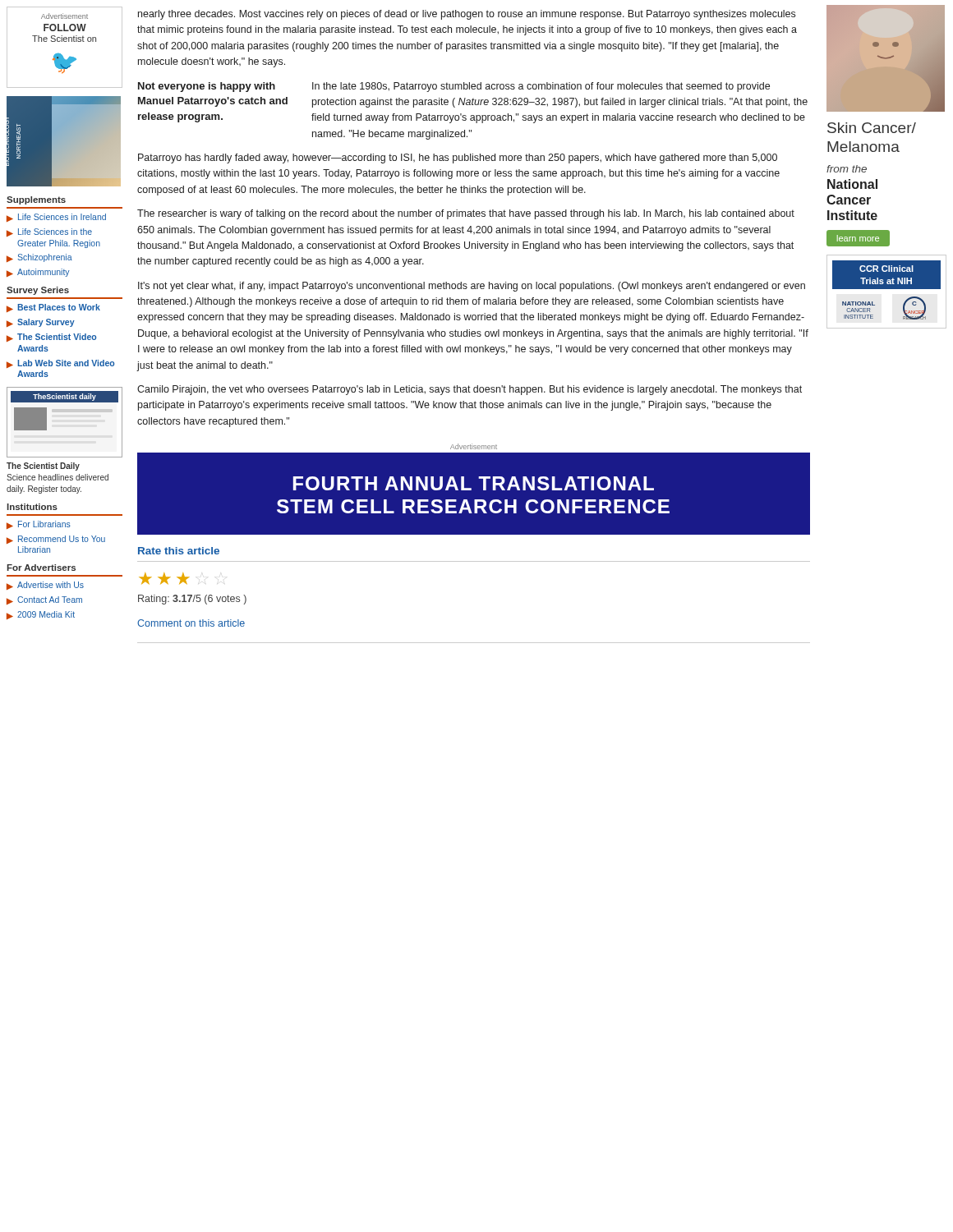The image size is (953, 1232).
Task: Click on the screenshot
Action: (64, 422)
